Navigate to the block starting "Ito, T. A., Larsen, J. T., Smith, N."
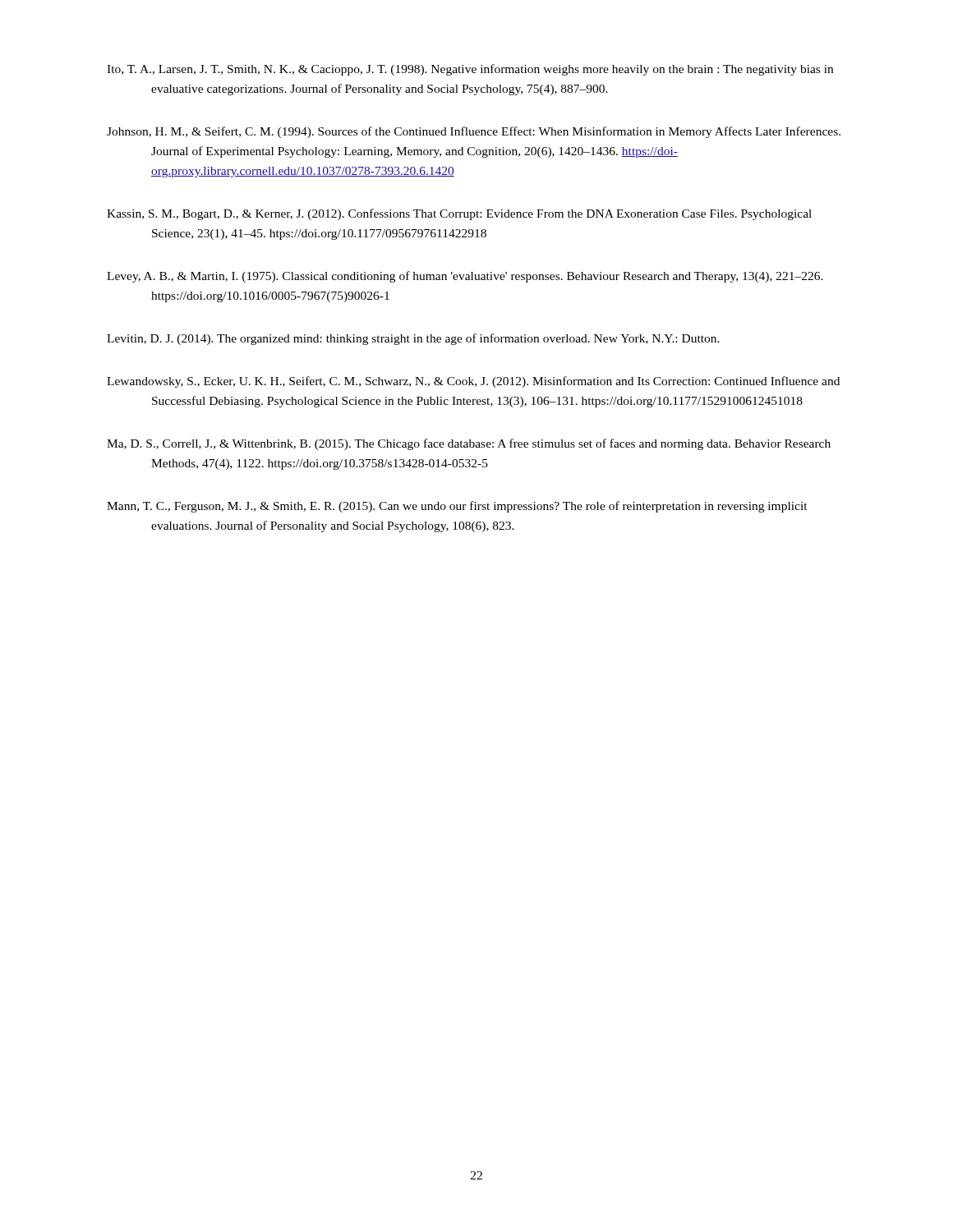The height and width of the screenshot is (1232, 953). click(x=470, y=78)
